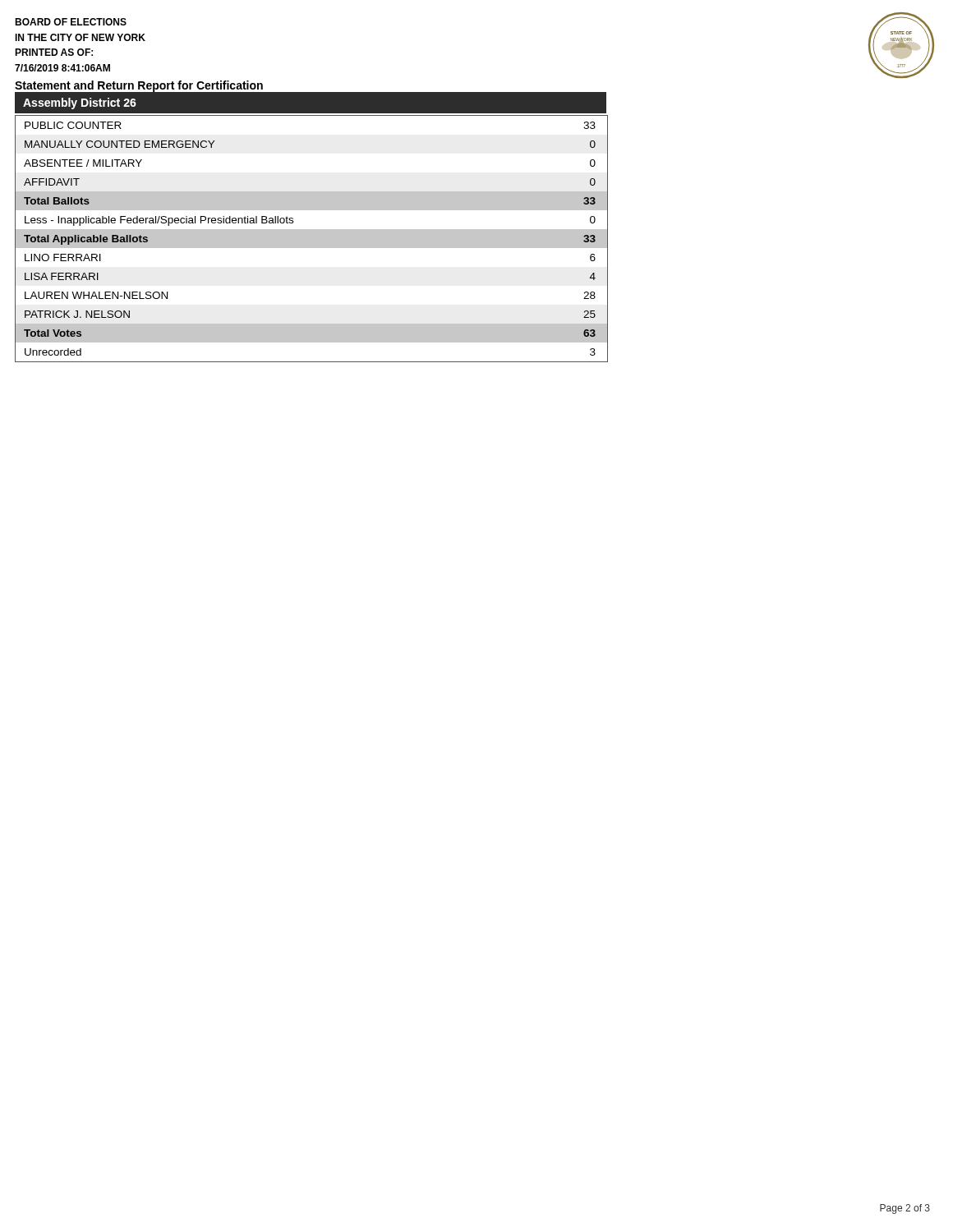Click on the table containing "LINO FERRARI"
The height and width of the screenshot is (1232, 953).
pos(311,239)
